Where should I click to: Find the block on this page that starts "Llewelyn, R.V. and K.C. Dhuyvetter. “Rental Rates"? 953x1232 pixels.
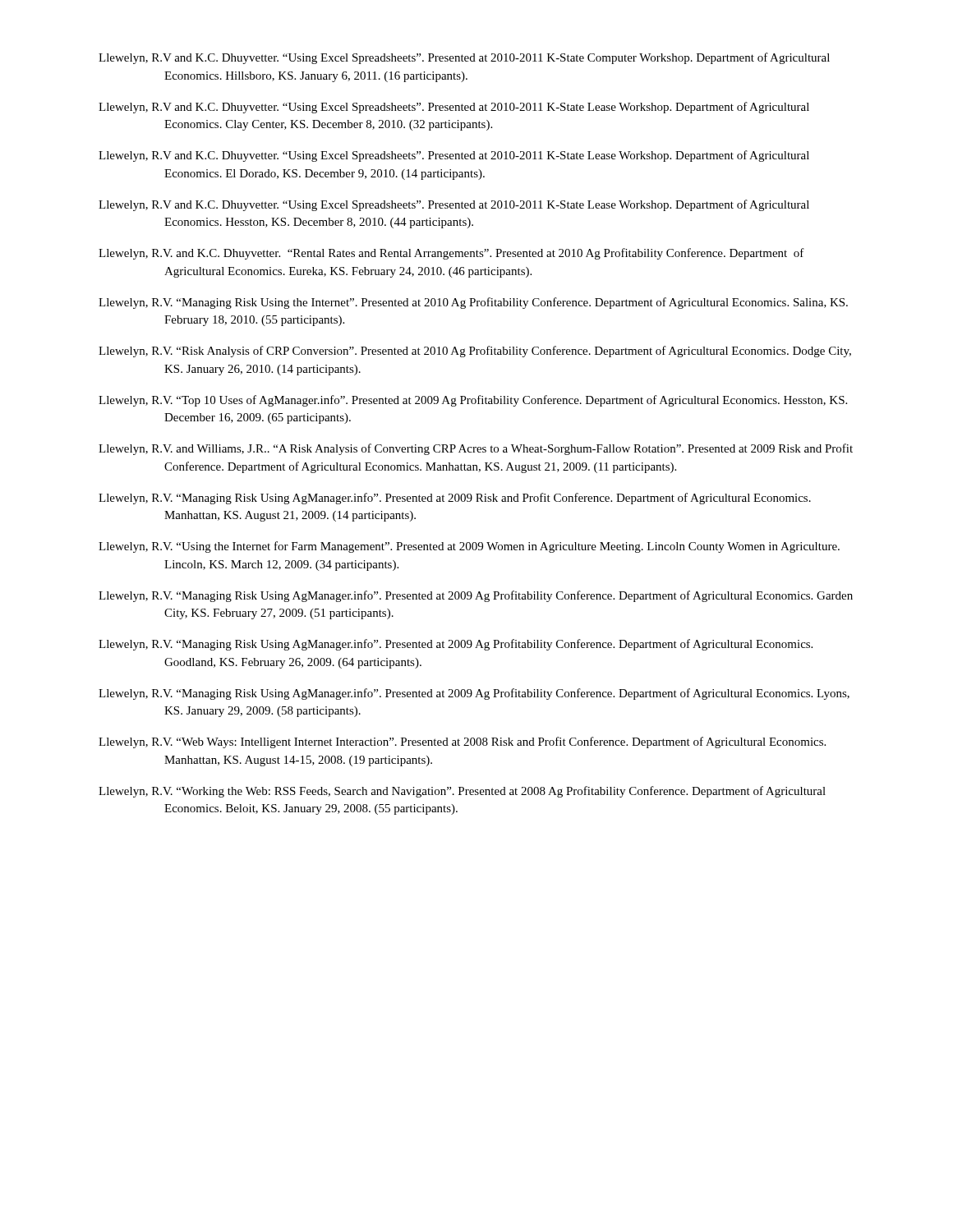click(x=476, y=263)
